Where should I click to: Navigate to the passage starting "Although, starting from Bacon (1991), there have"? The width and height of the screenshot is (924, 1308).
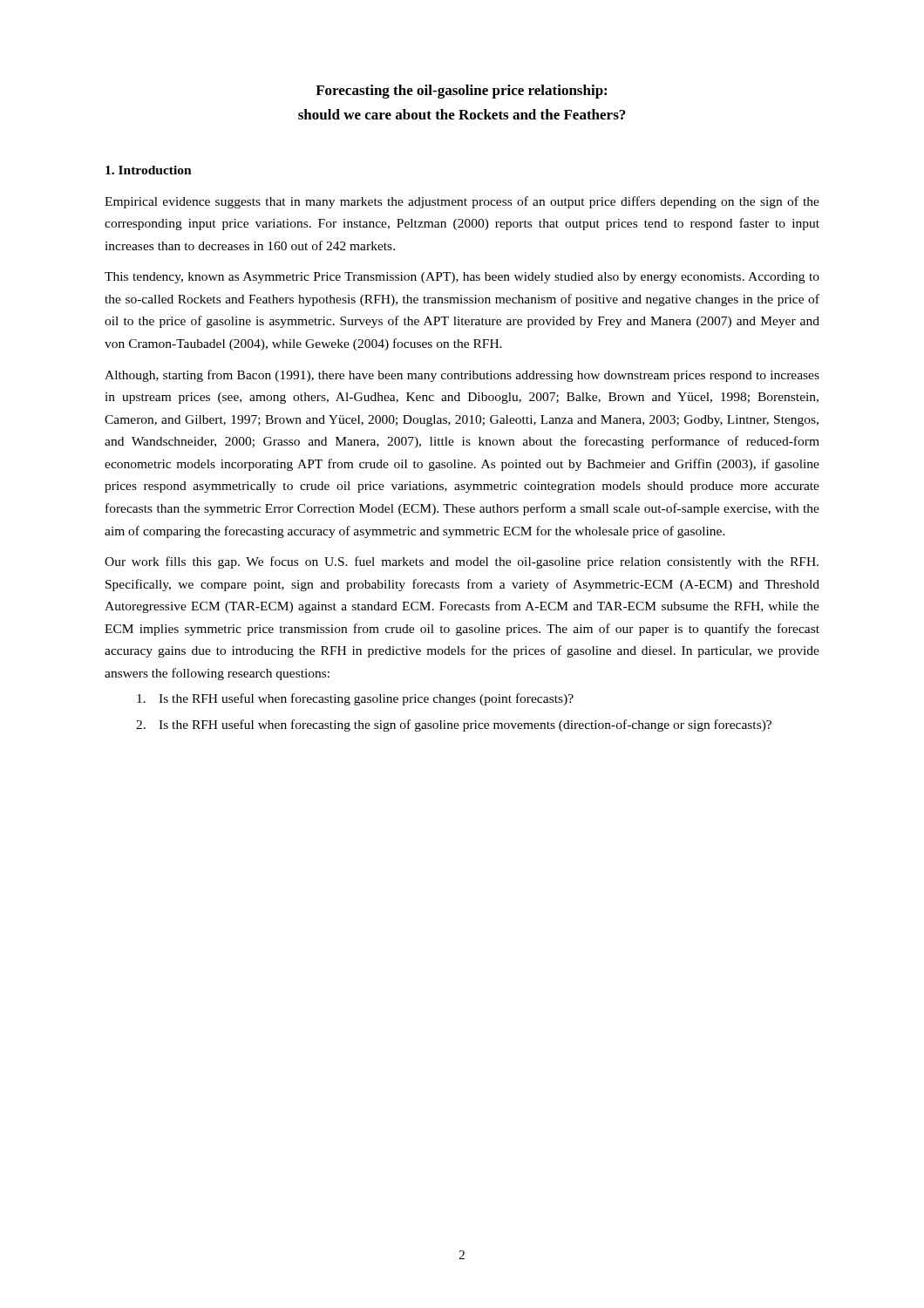tap(462, 452)
